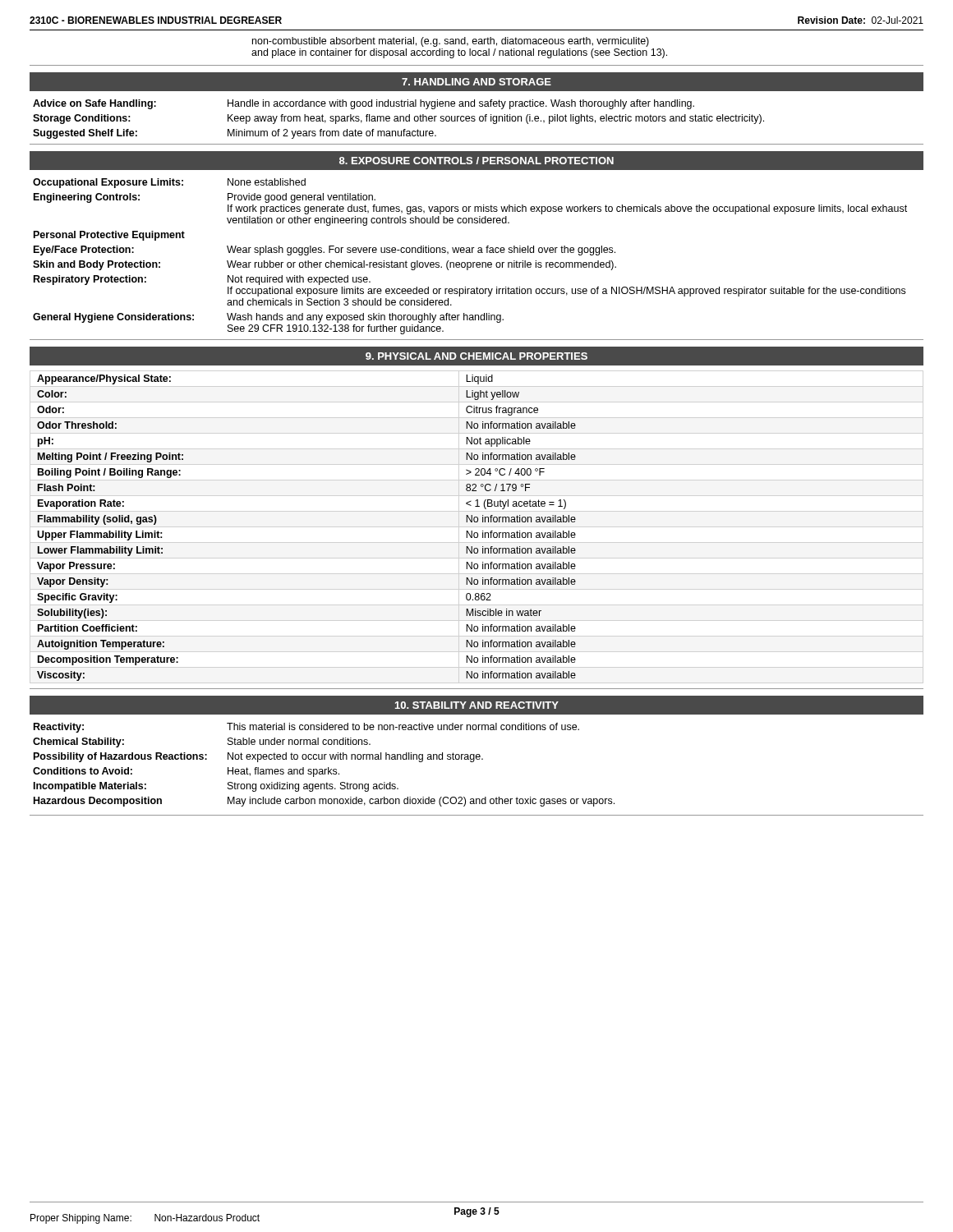Viewport: 953px width, 1232px height.
Task: Where does it say "Personal Protective Equipment"?
Action: pos(109,235)
